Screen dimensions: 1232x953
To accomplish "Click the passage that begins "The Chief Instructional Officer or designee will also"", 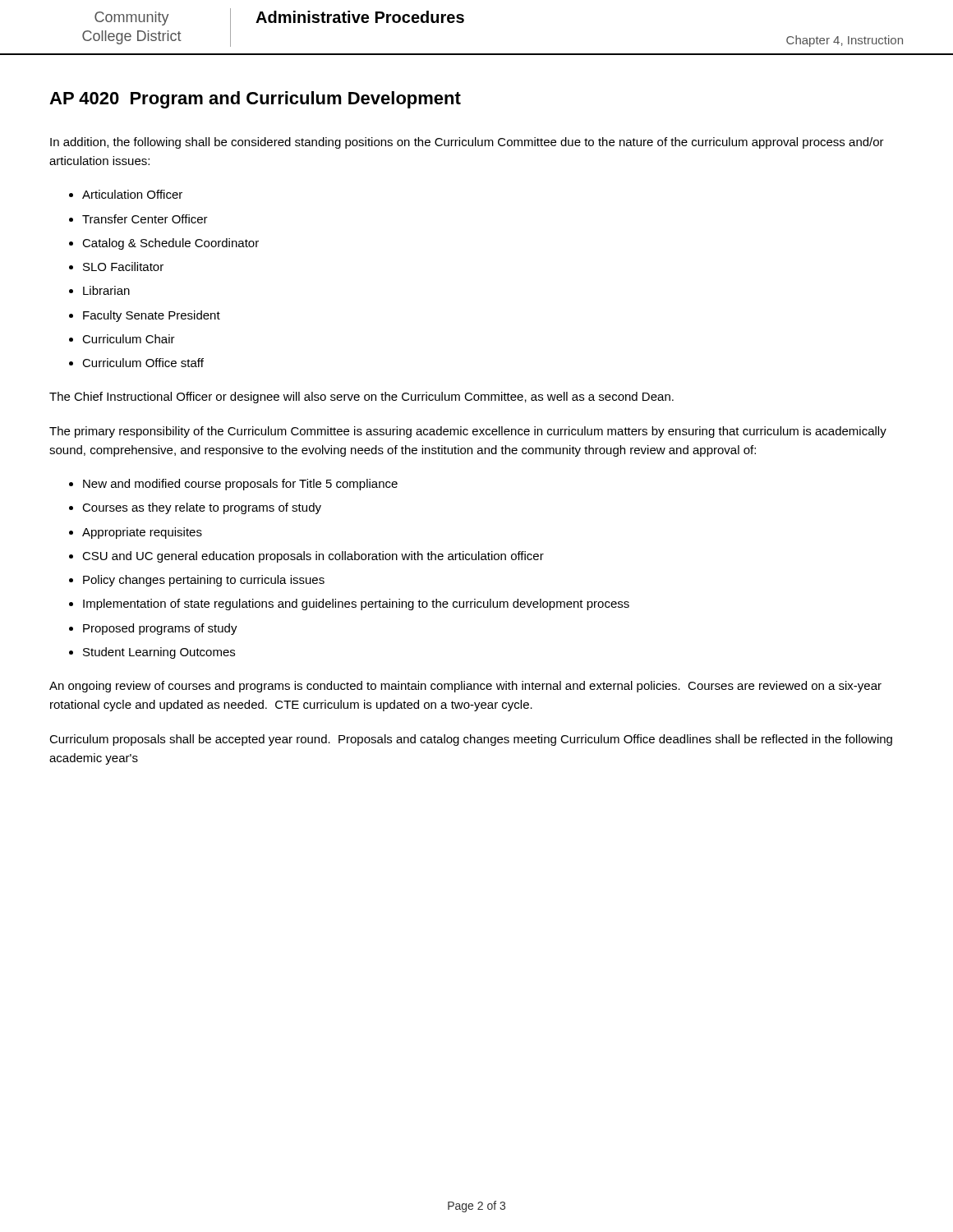I will [x=362, y=397].
